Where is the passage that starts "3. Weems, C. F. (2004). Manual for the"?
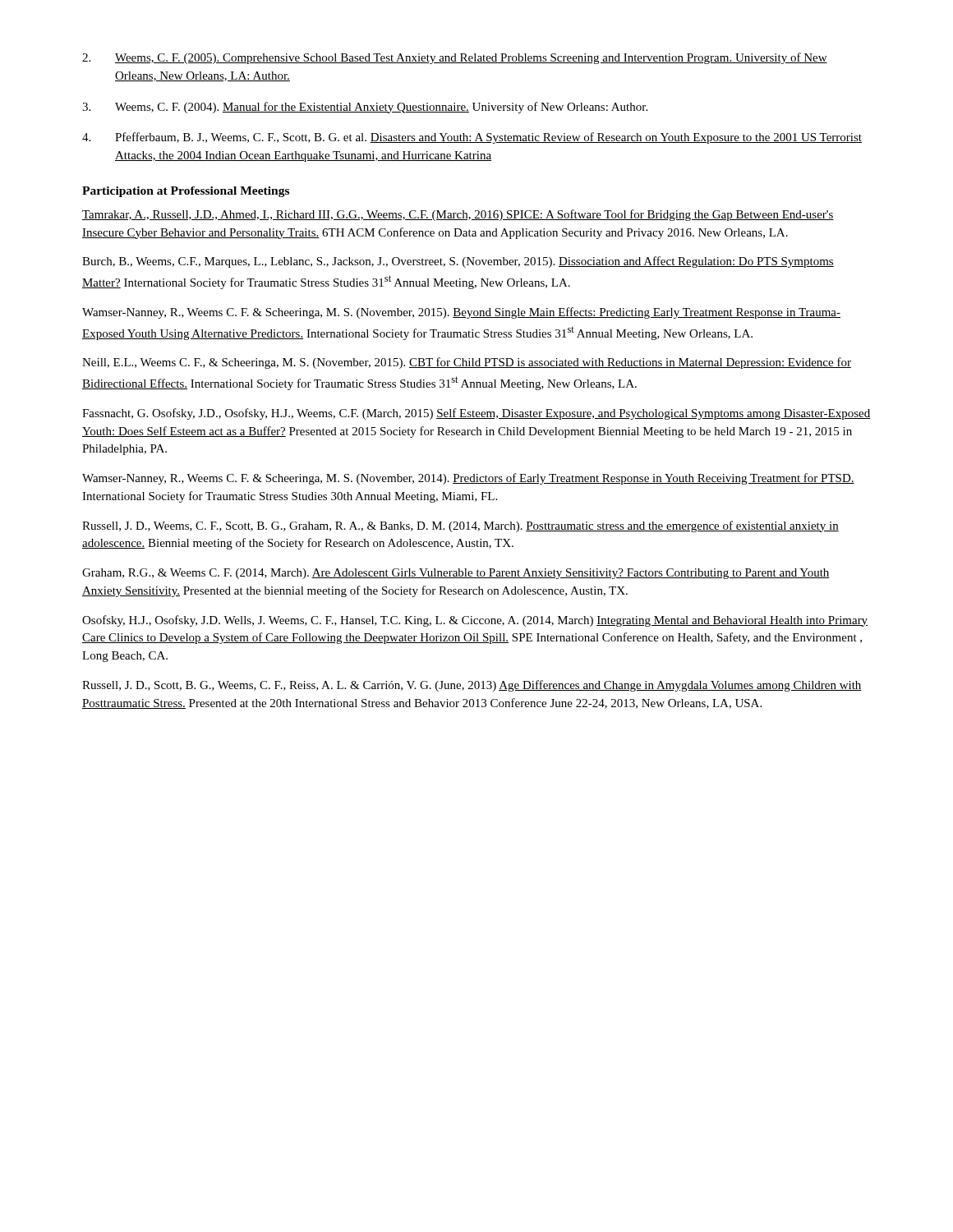The image size is (953, 1232). click(476, 107)
